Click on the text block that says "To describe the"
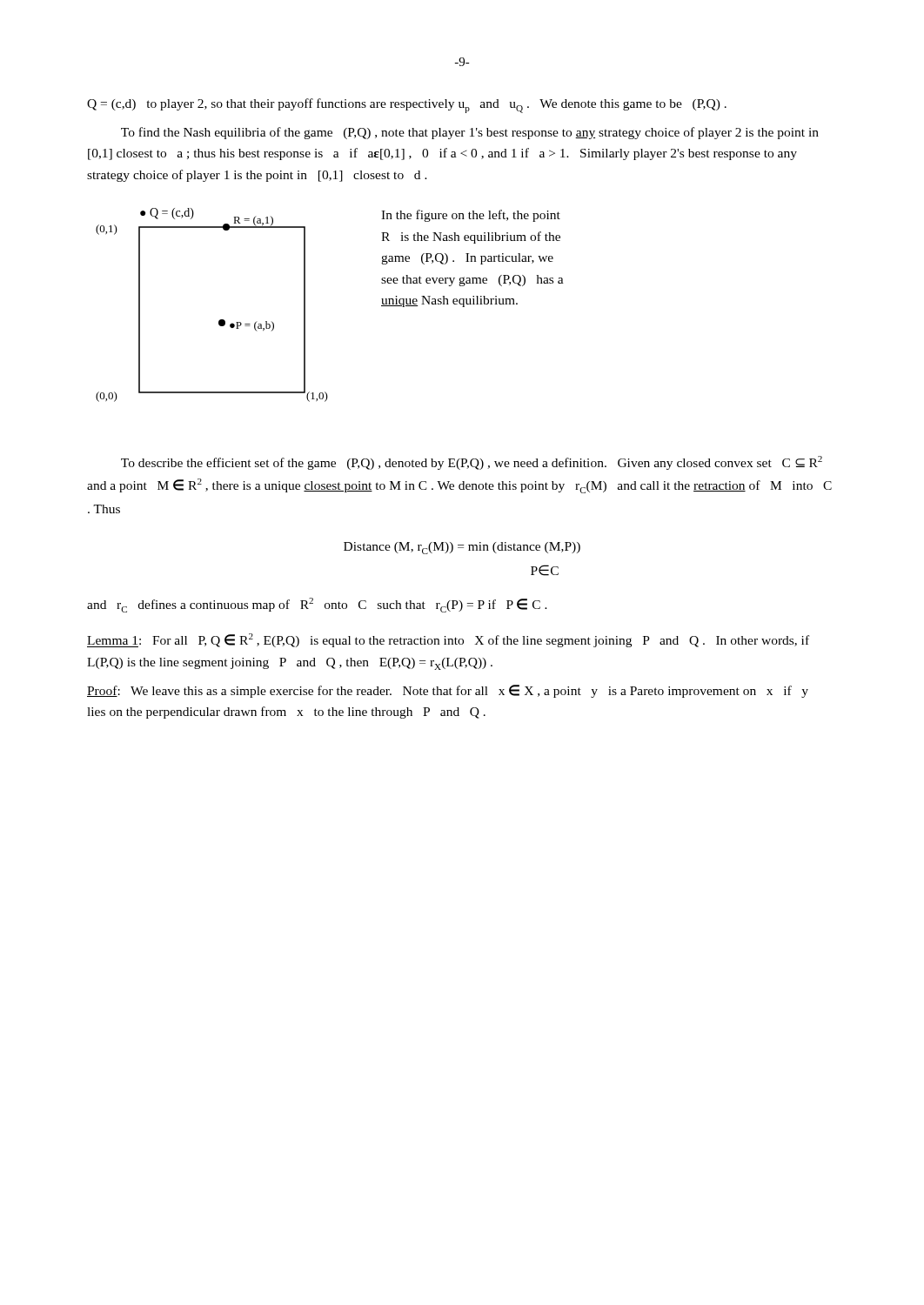The width and height of the screenshot is (924, 1305). (460, 485)
